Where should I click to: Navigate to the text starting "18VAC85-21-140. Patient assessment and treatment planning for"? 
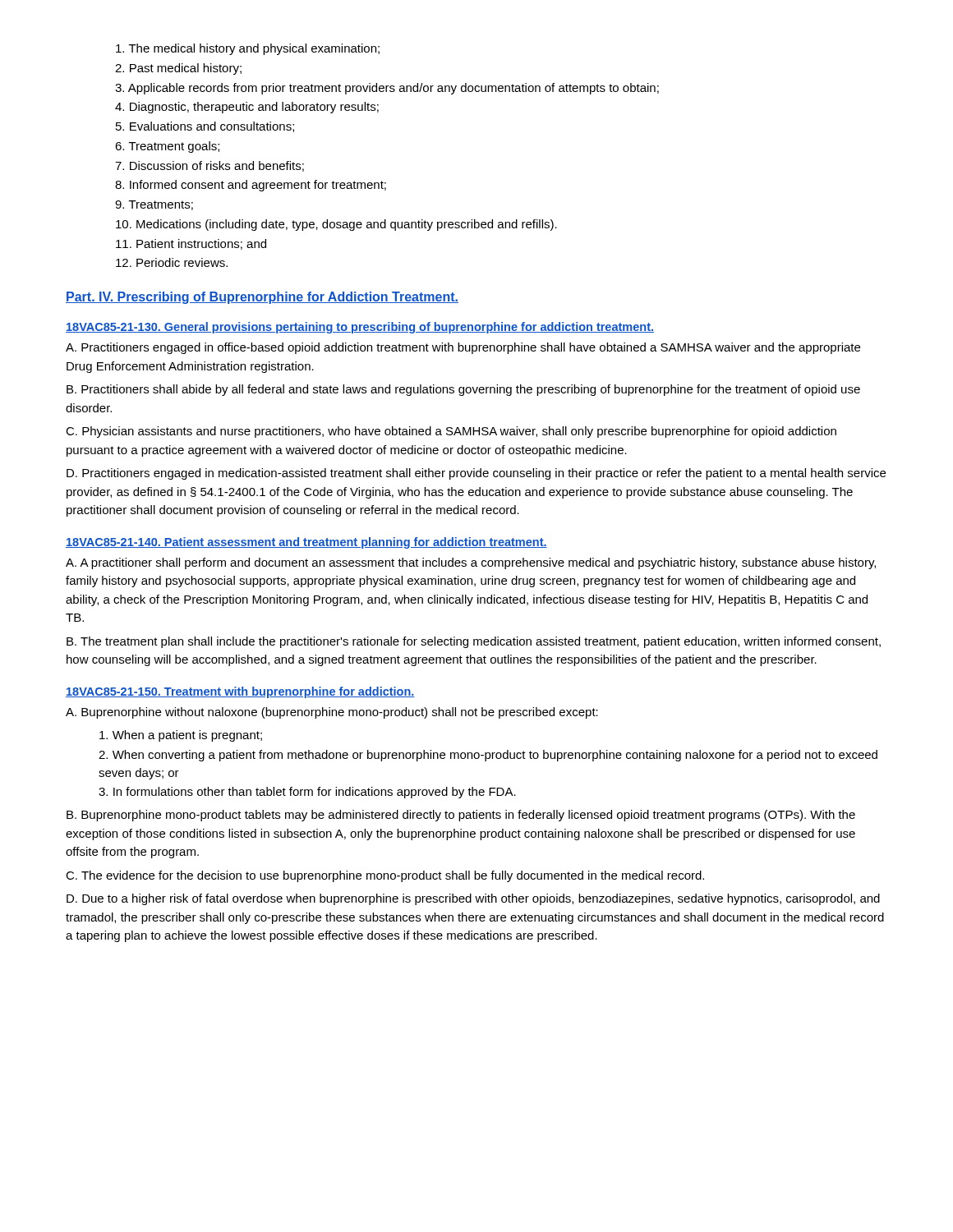click(x=306, y=542)
